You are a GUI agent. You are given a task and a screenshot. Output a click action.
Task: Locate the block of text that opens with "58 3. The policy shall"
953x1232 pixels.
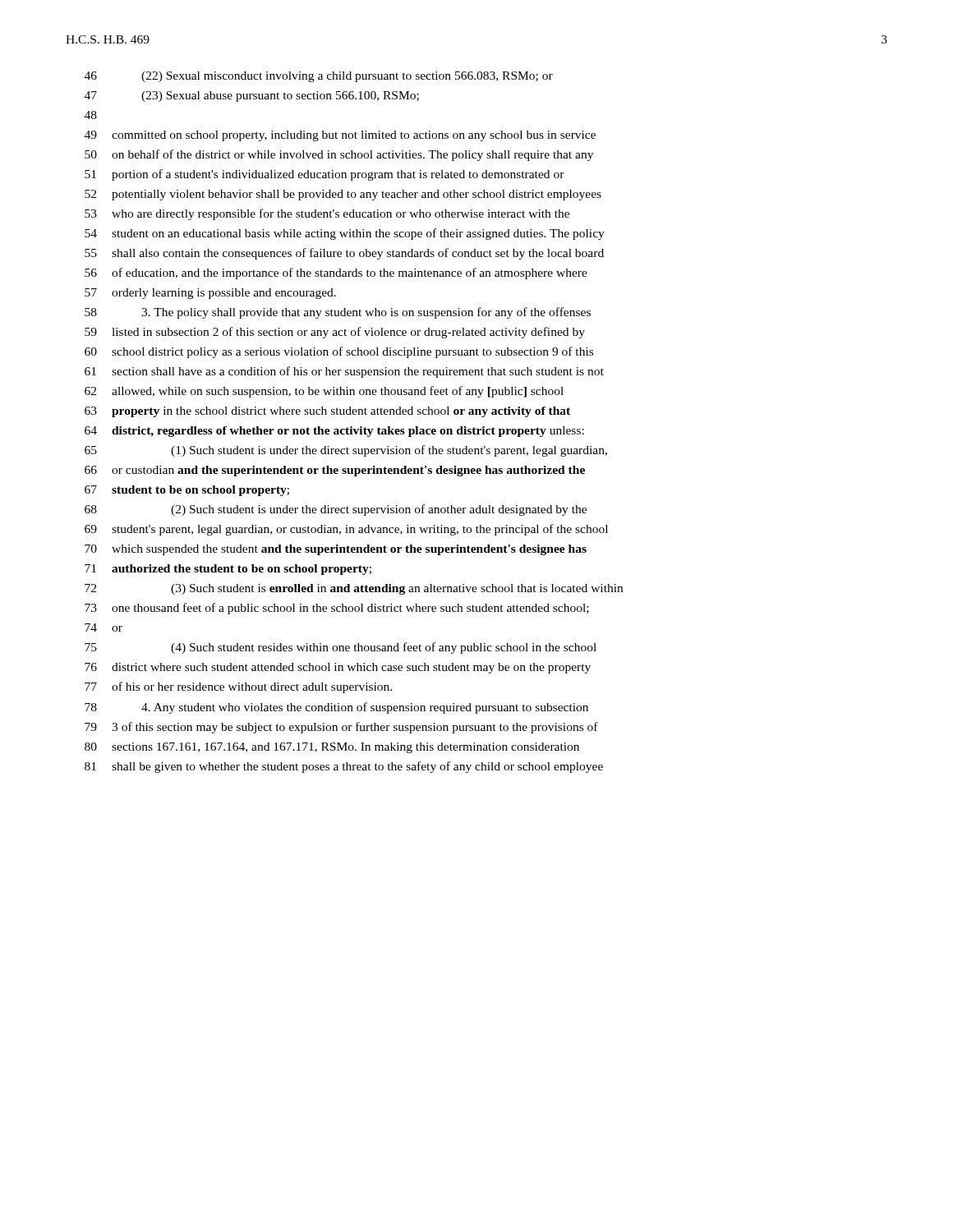476,371
